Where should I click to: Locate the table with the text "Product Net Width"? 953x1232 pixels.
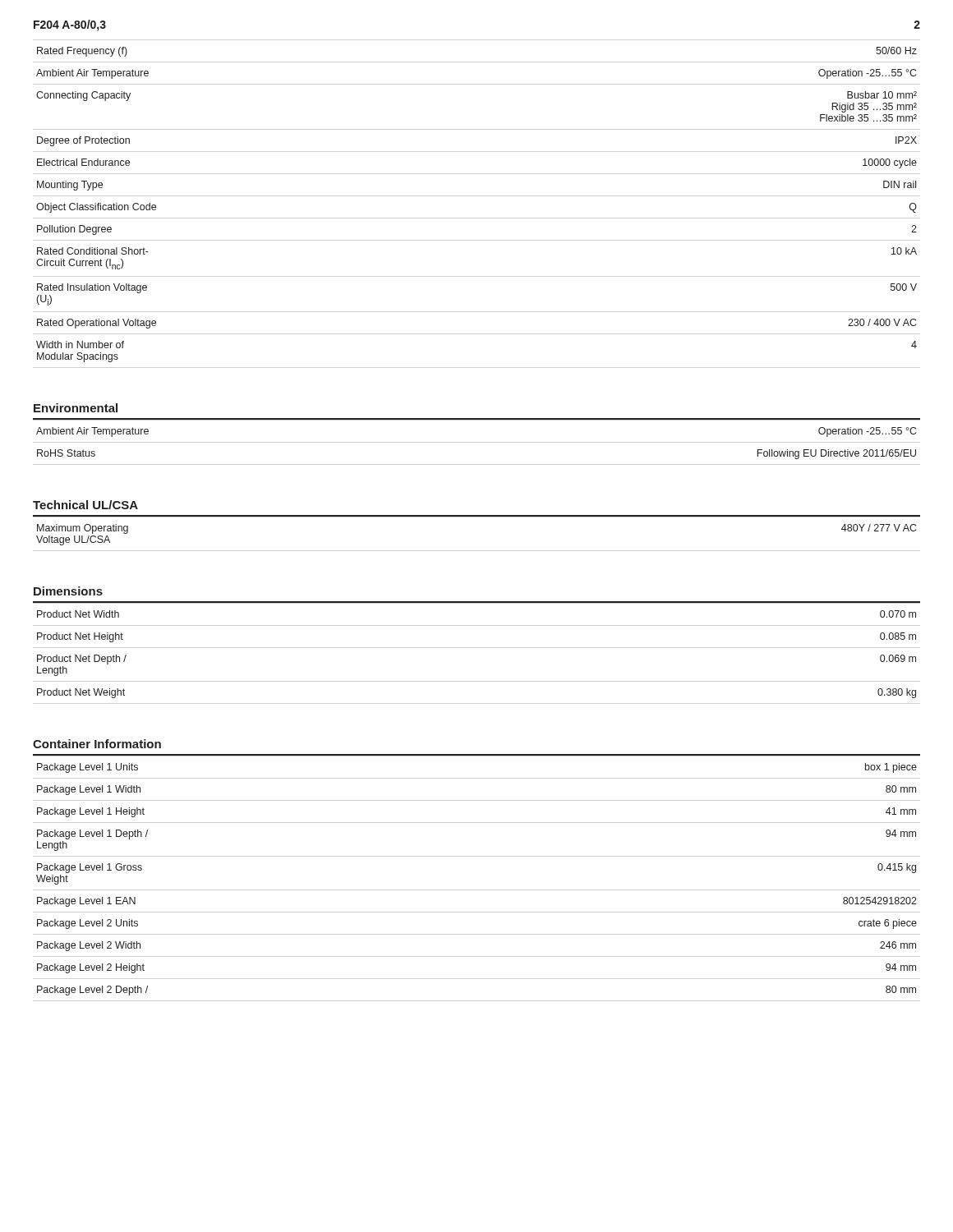pos(476,653)
